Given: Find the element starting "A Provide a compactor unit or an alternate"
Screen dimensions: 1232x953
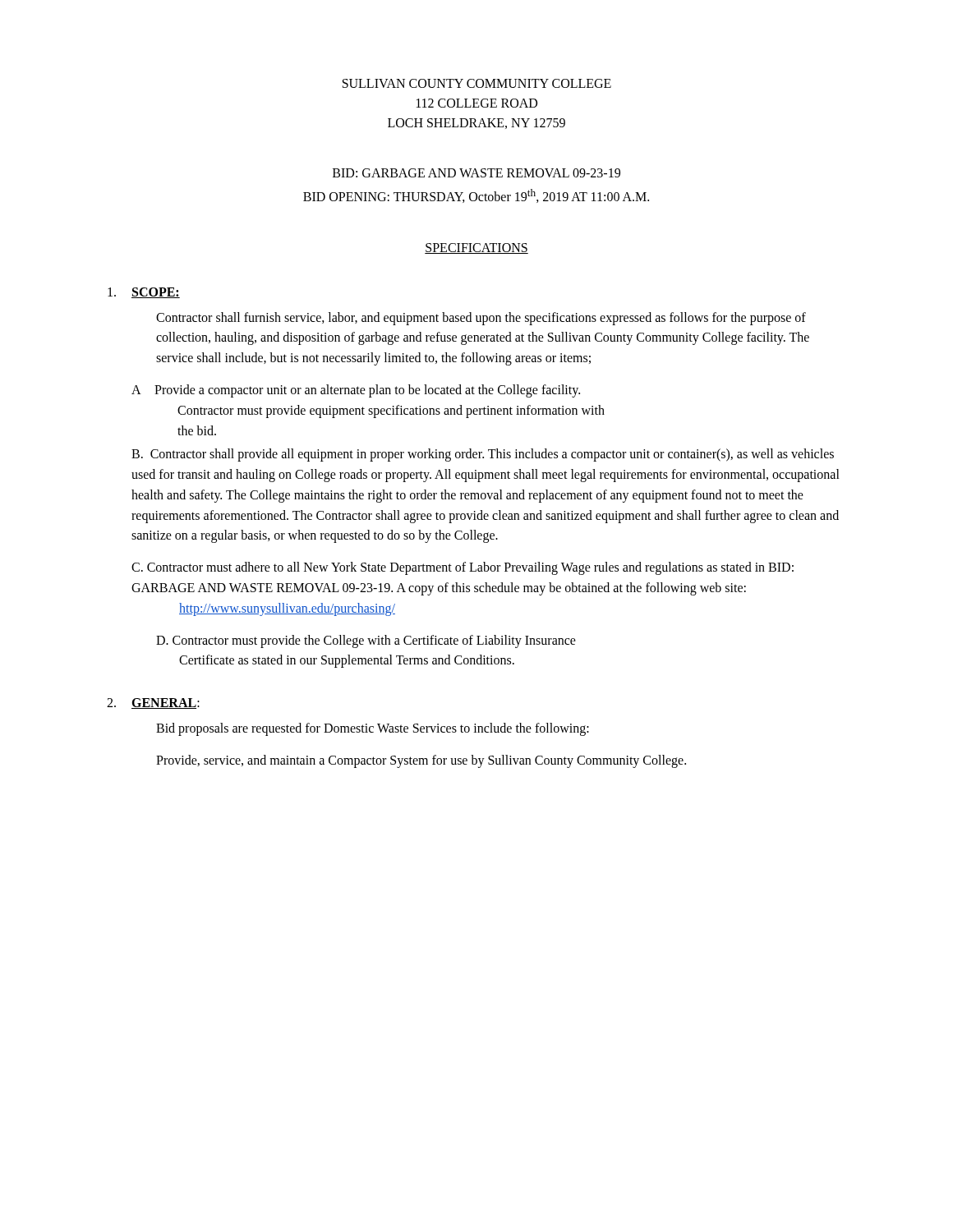Looking at the screenshot, I should [x=489, y=411].
